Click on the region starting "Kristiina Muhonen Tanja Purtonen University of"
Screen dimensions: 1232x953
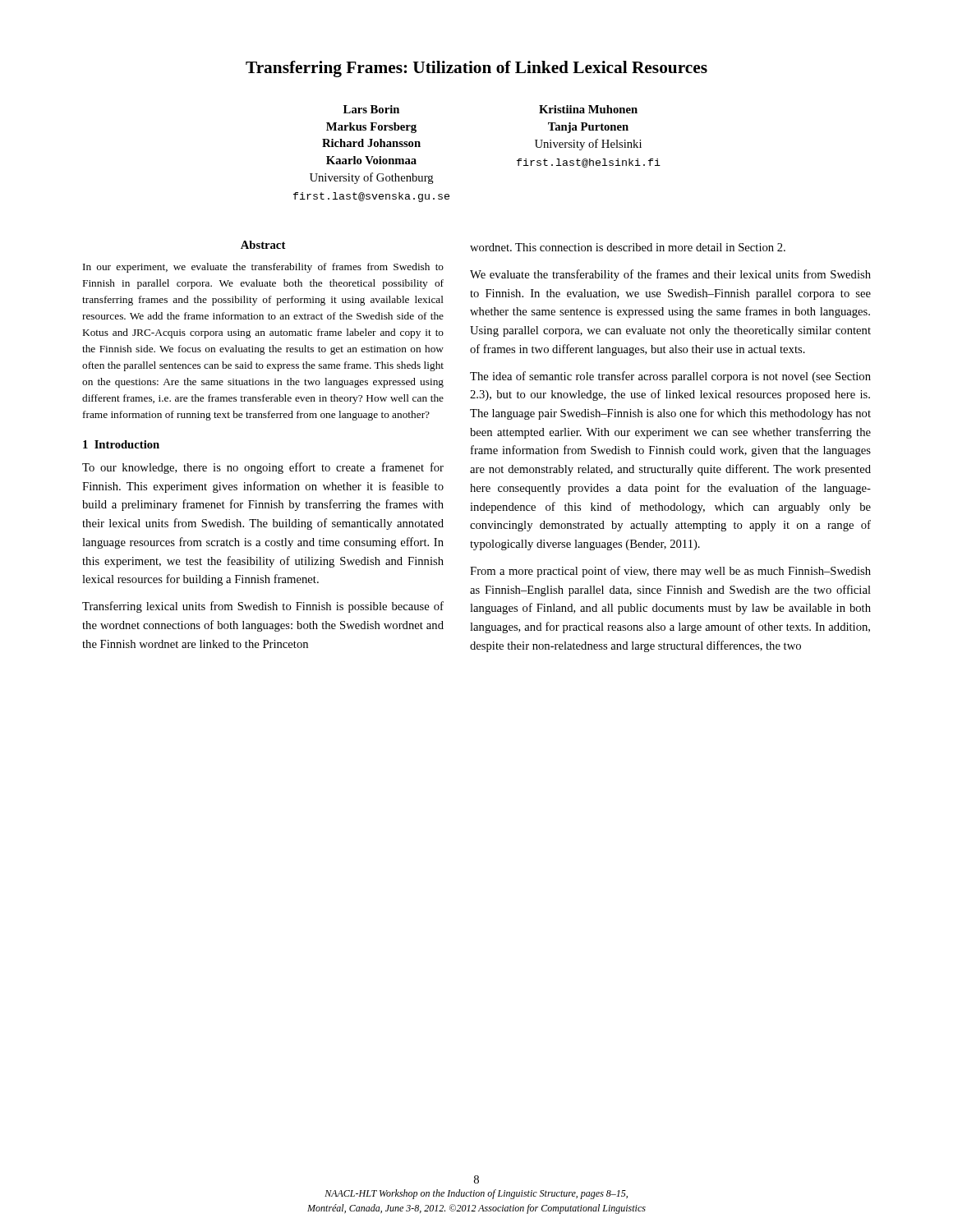pos(588,136)
